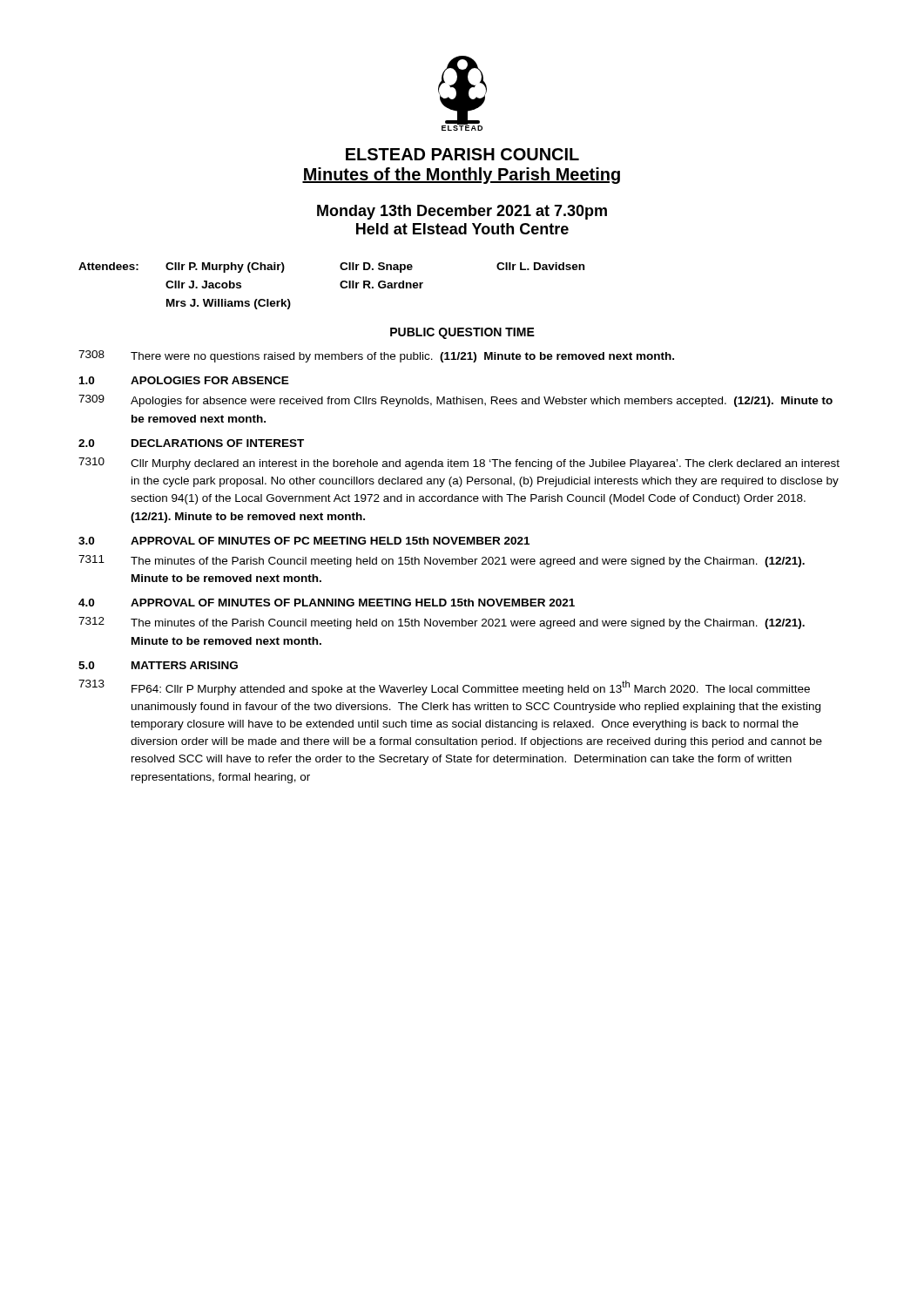This screenshot has height=1307, width=924.
Task: Find a logo
Action: [x=462, y=95]
